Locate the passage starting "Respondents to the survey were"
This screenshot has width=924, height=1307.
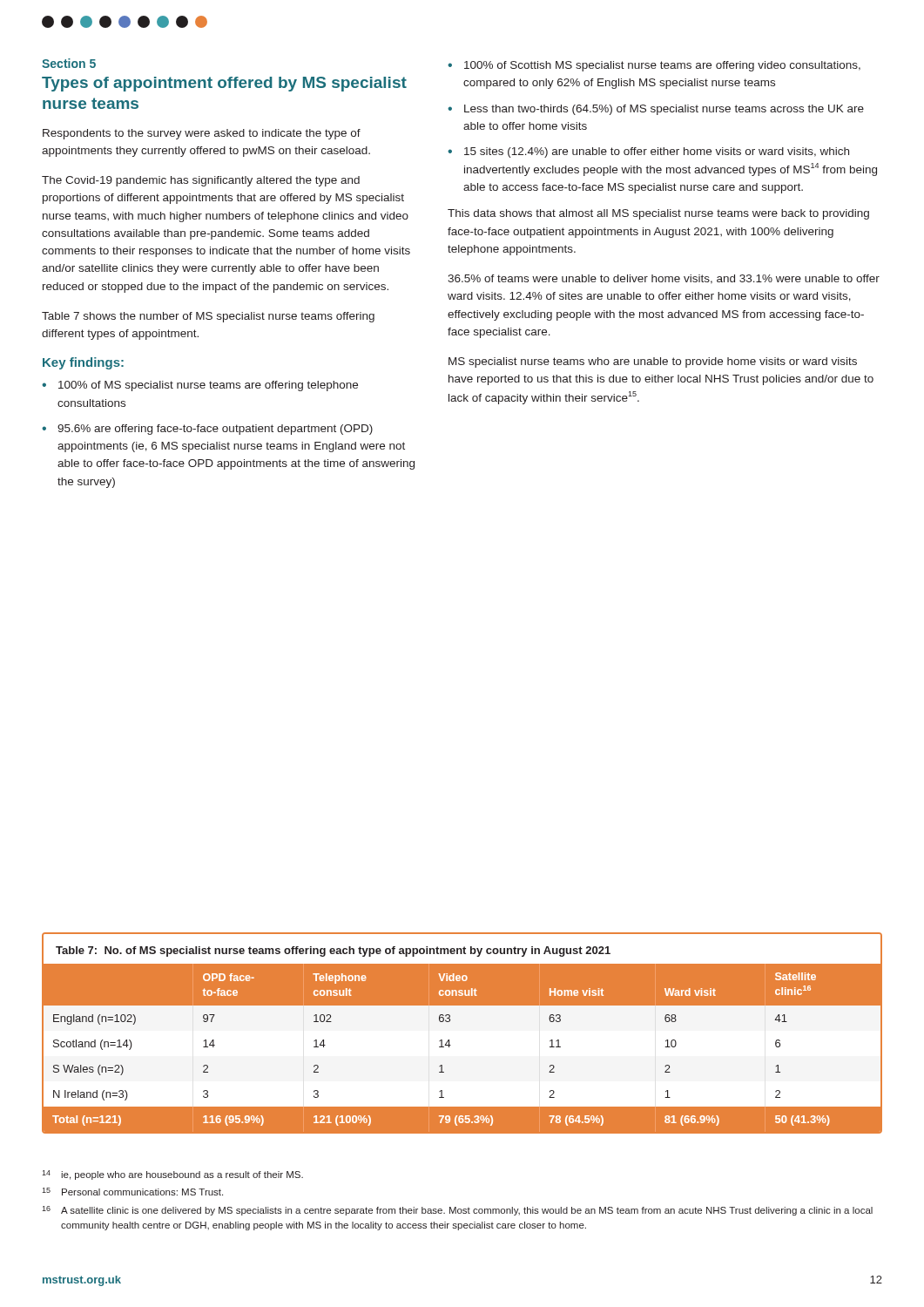(x=206, y=141)
